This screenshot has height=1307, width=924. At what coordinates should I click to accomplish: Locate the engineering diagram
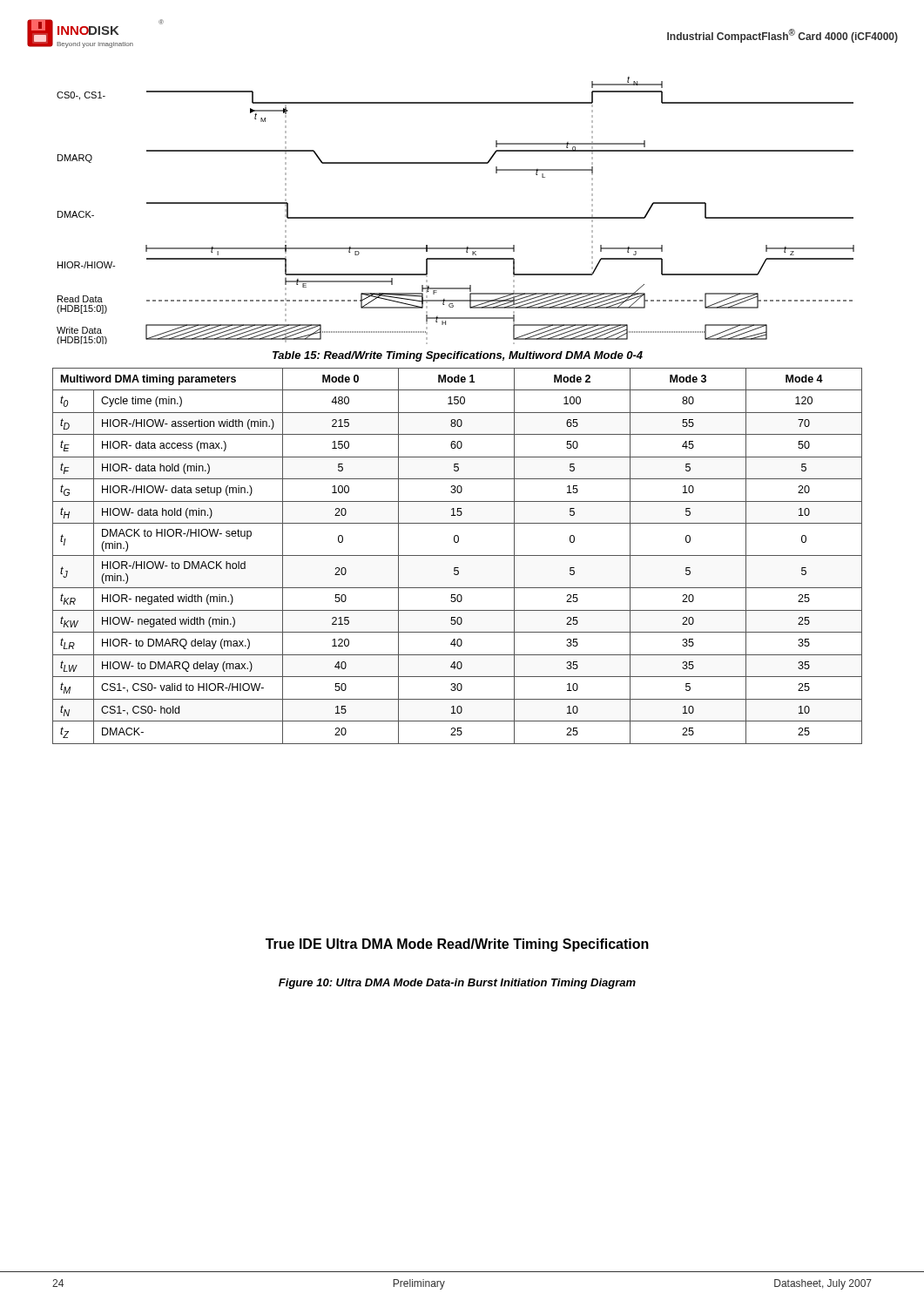457,205
